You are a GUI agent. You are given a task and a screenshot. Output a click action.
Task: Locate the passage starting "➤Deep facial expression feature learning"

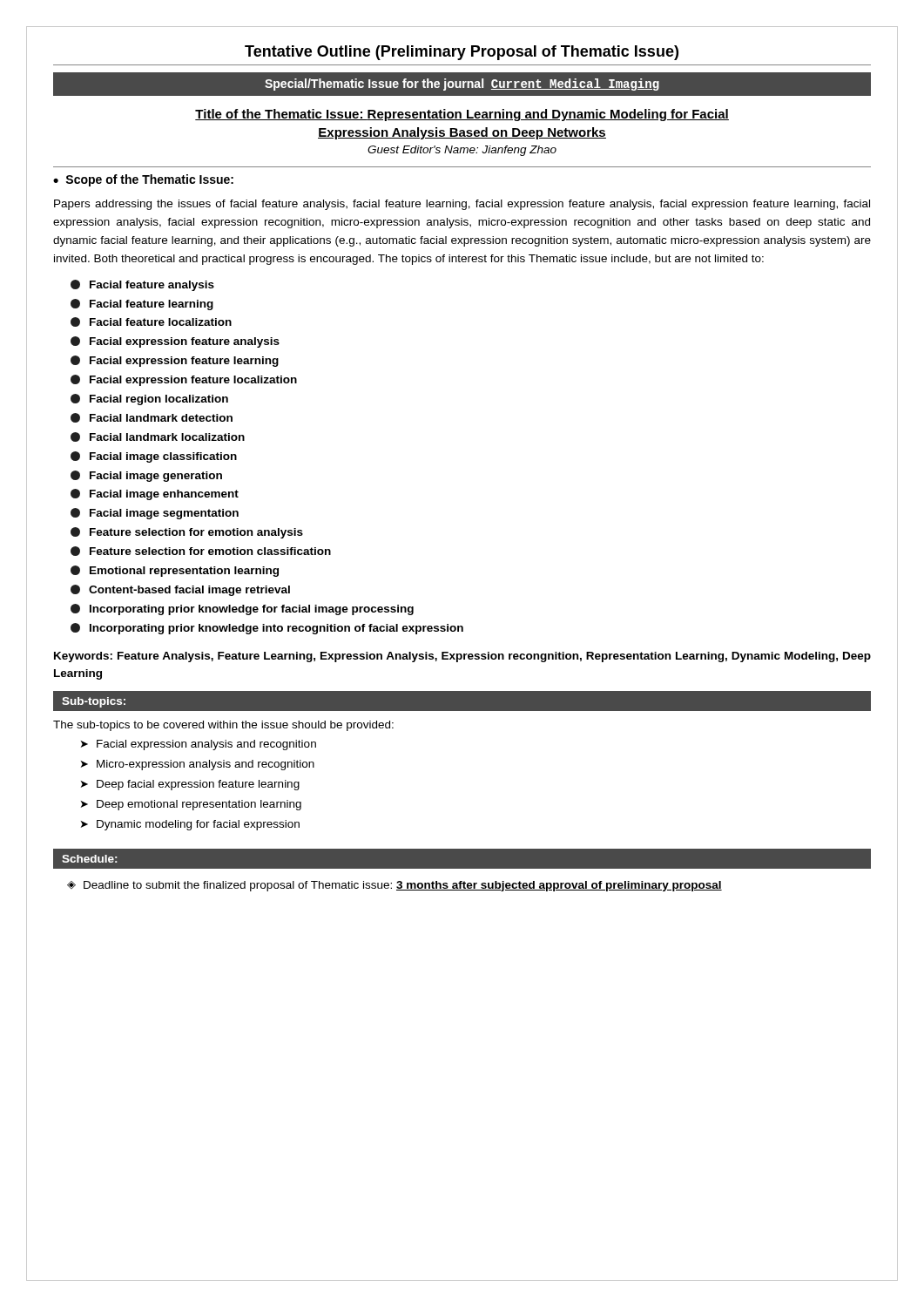pos(190,784)
